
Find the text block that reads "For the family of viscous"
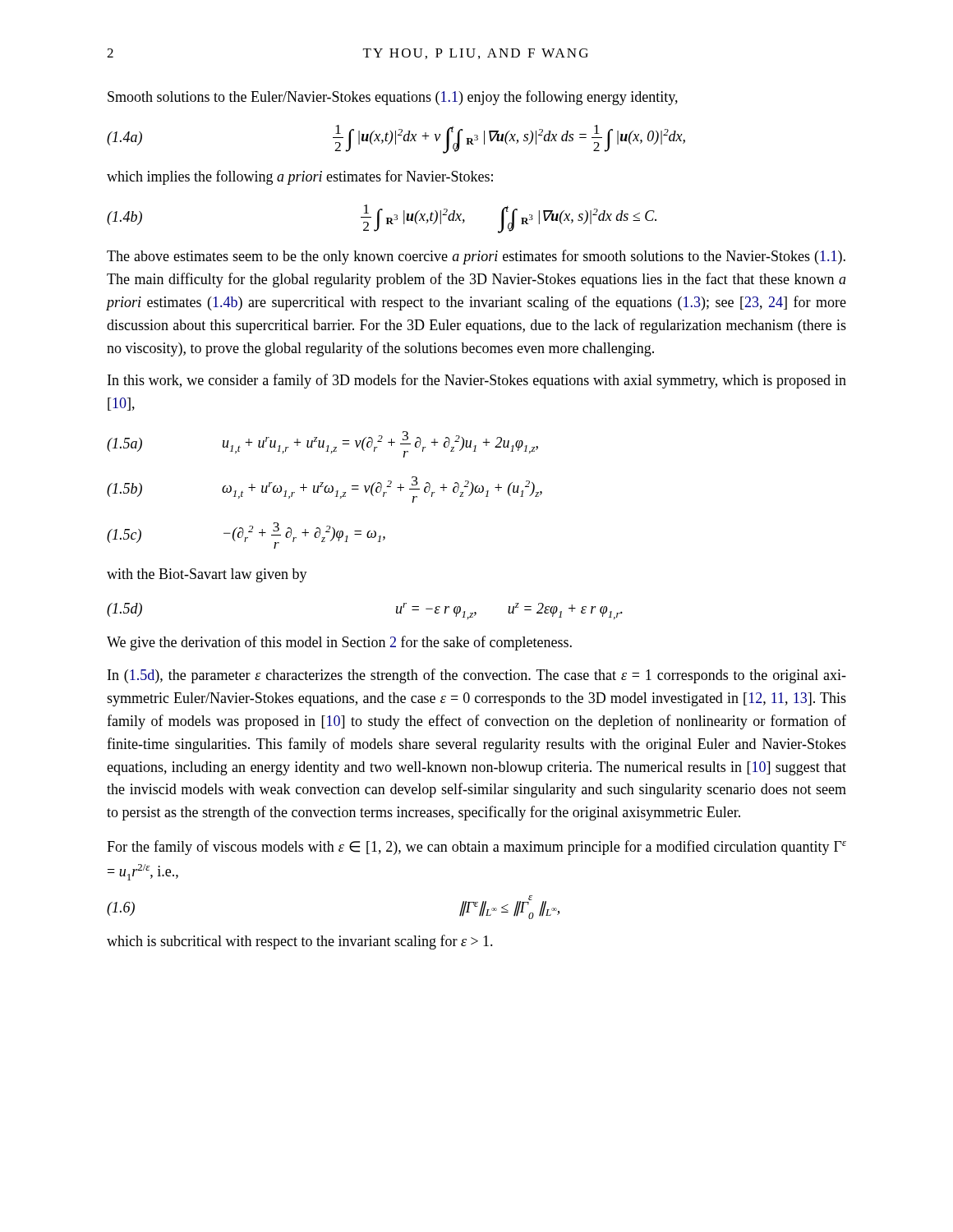(476, 860)
